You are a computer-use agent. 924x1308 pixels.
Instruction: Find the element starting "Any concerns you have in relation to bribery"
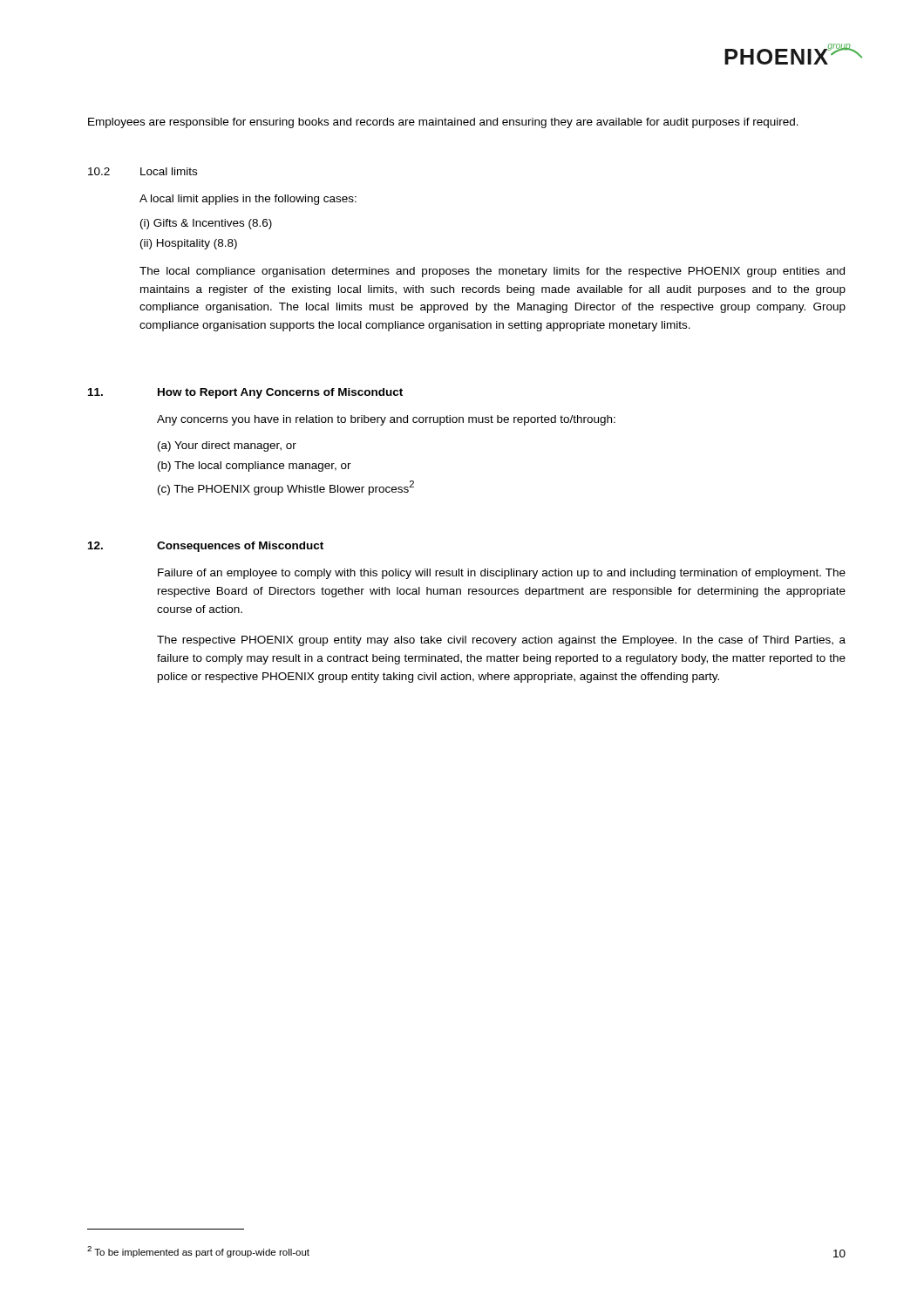[387, 419]
